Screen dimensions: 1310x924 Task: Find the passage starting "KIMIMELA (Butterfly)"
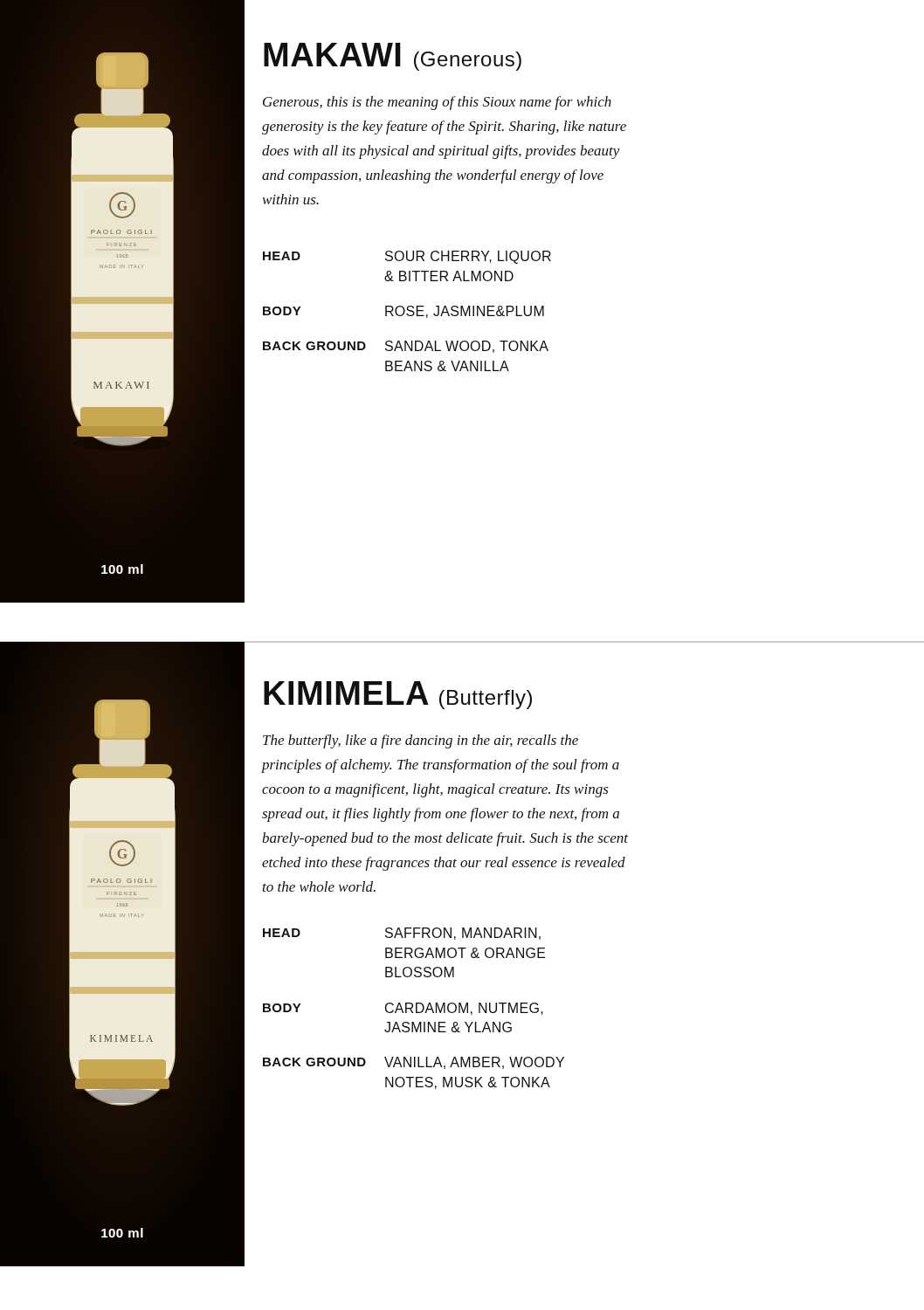tap(398, 693)
